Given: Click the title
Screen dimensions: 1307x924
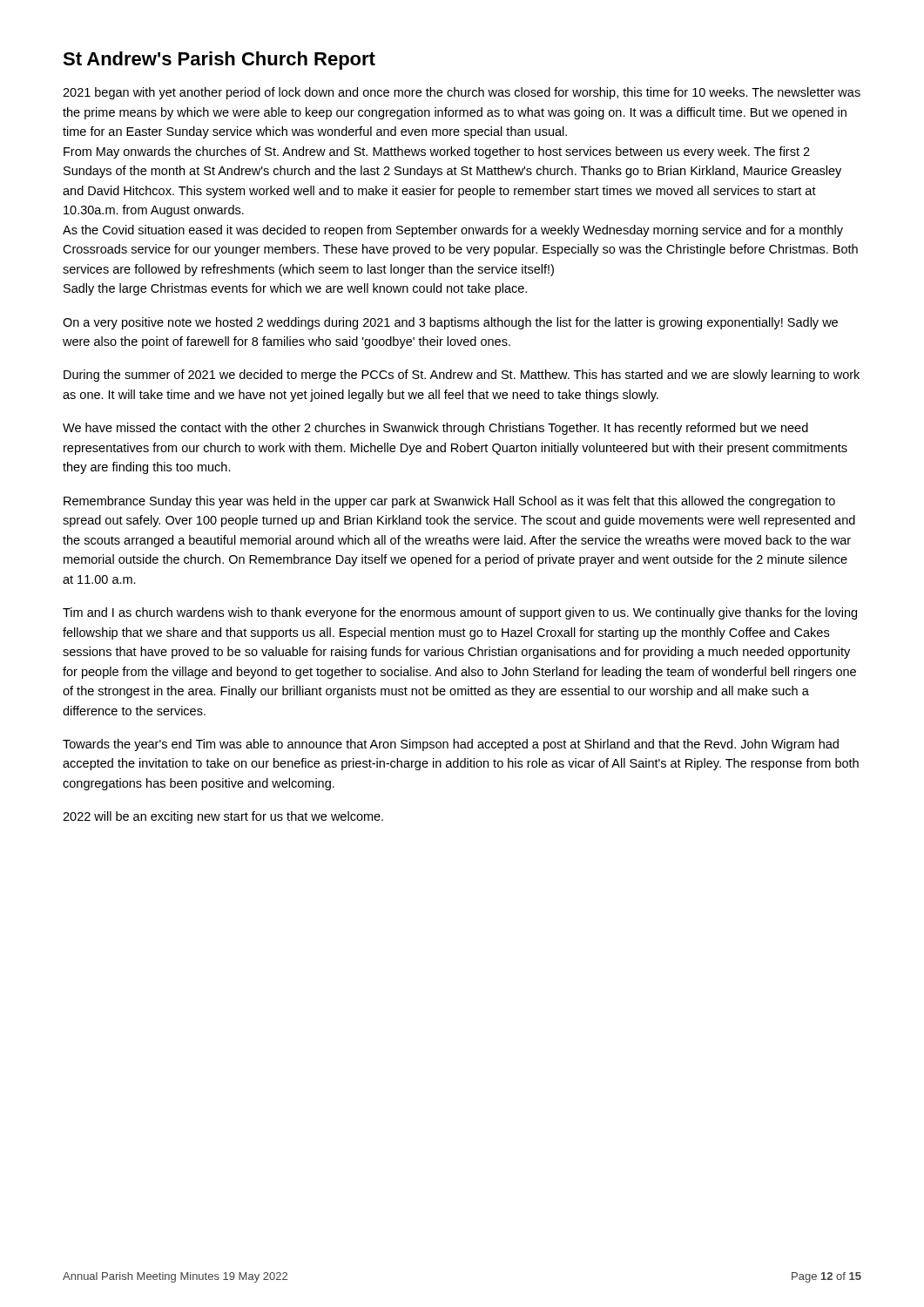Looking at the screenshot, I should [219, 59].
